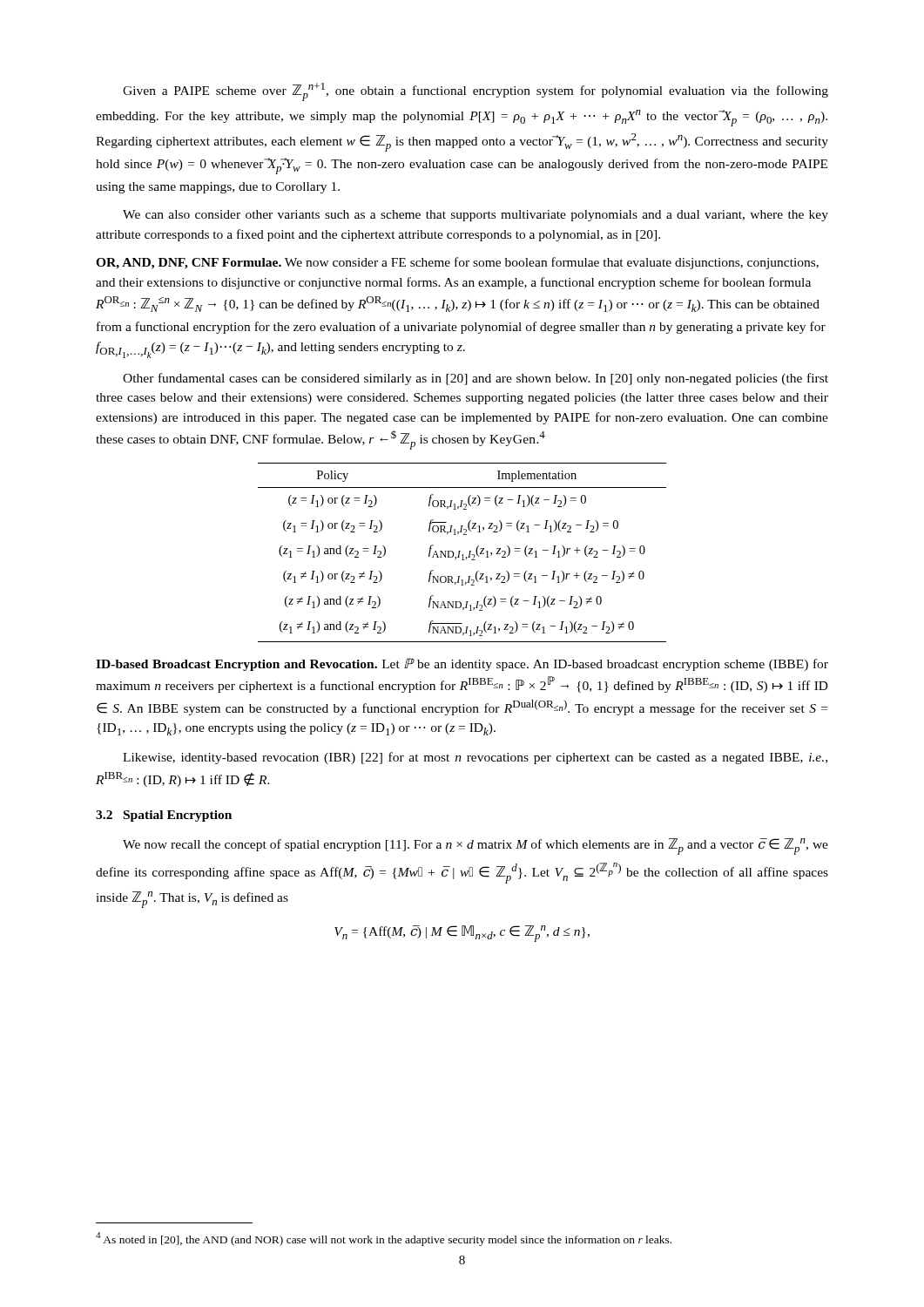Locate the region starting "We now recall the concept of spatial encryption"

click(x=462, y=871)
